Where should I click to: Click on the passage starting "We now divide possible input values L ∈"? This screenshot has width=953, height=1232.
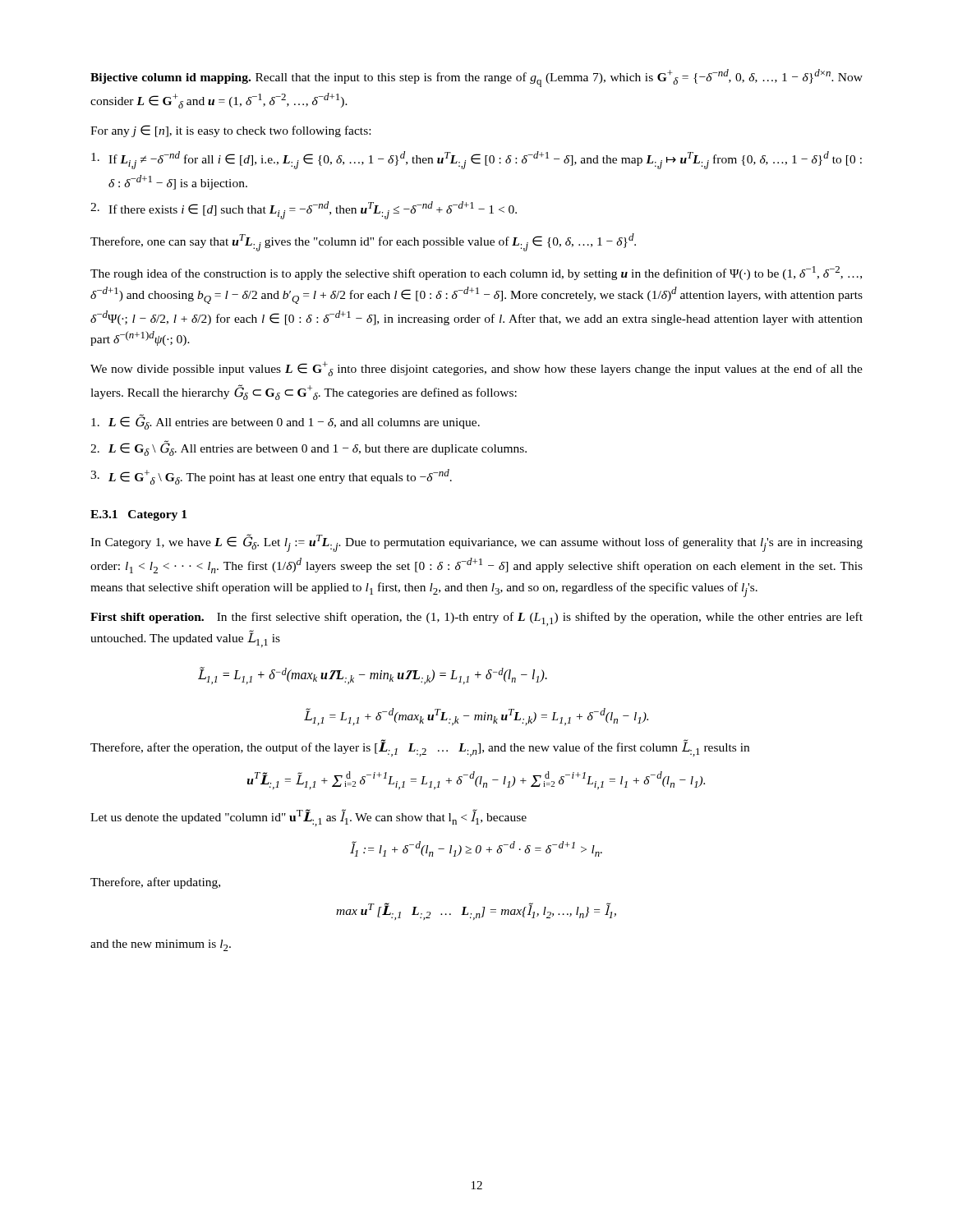[x=476, y=380]
